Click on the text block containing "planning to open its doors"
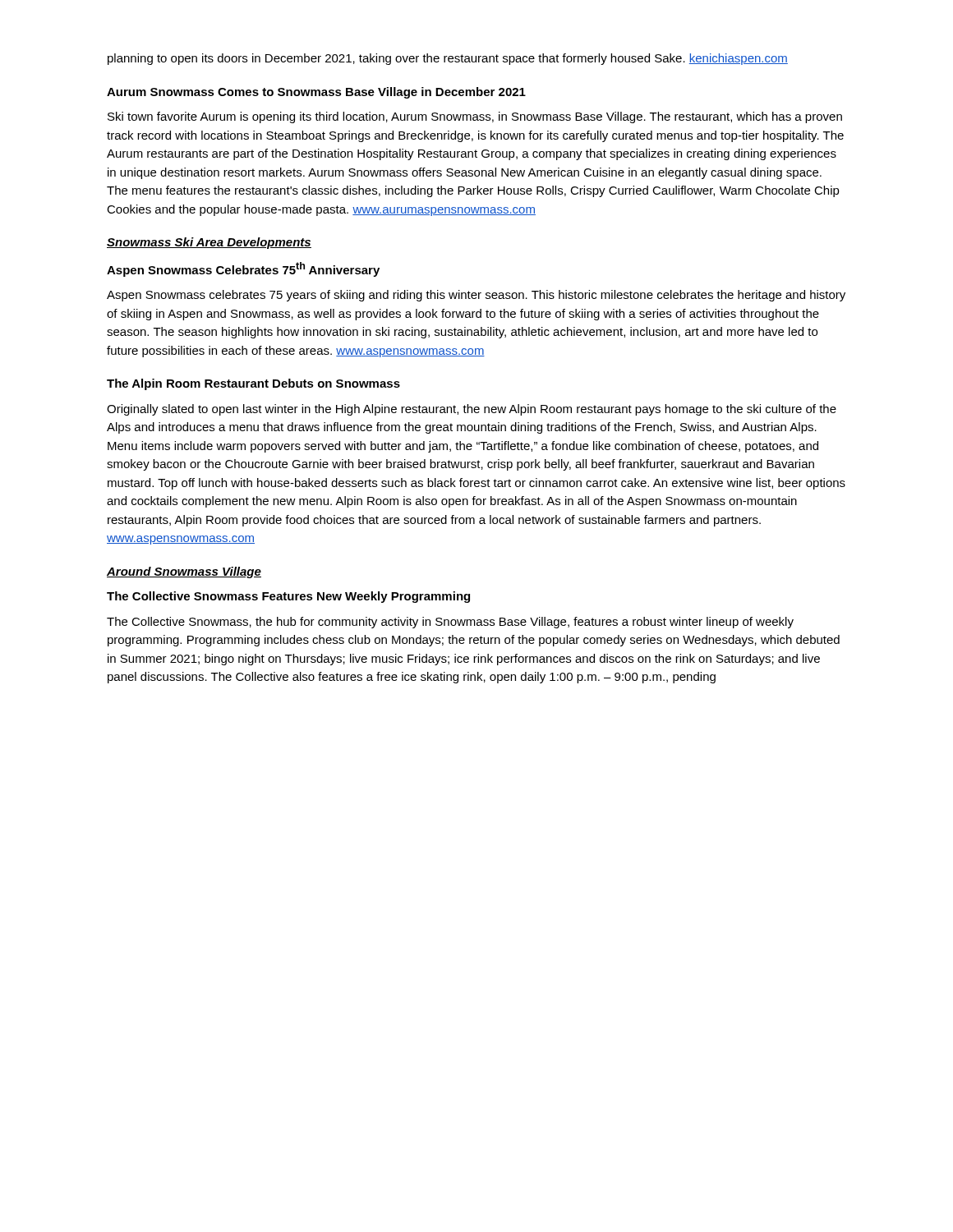 click(x=476, y=59)
